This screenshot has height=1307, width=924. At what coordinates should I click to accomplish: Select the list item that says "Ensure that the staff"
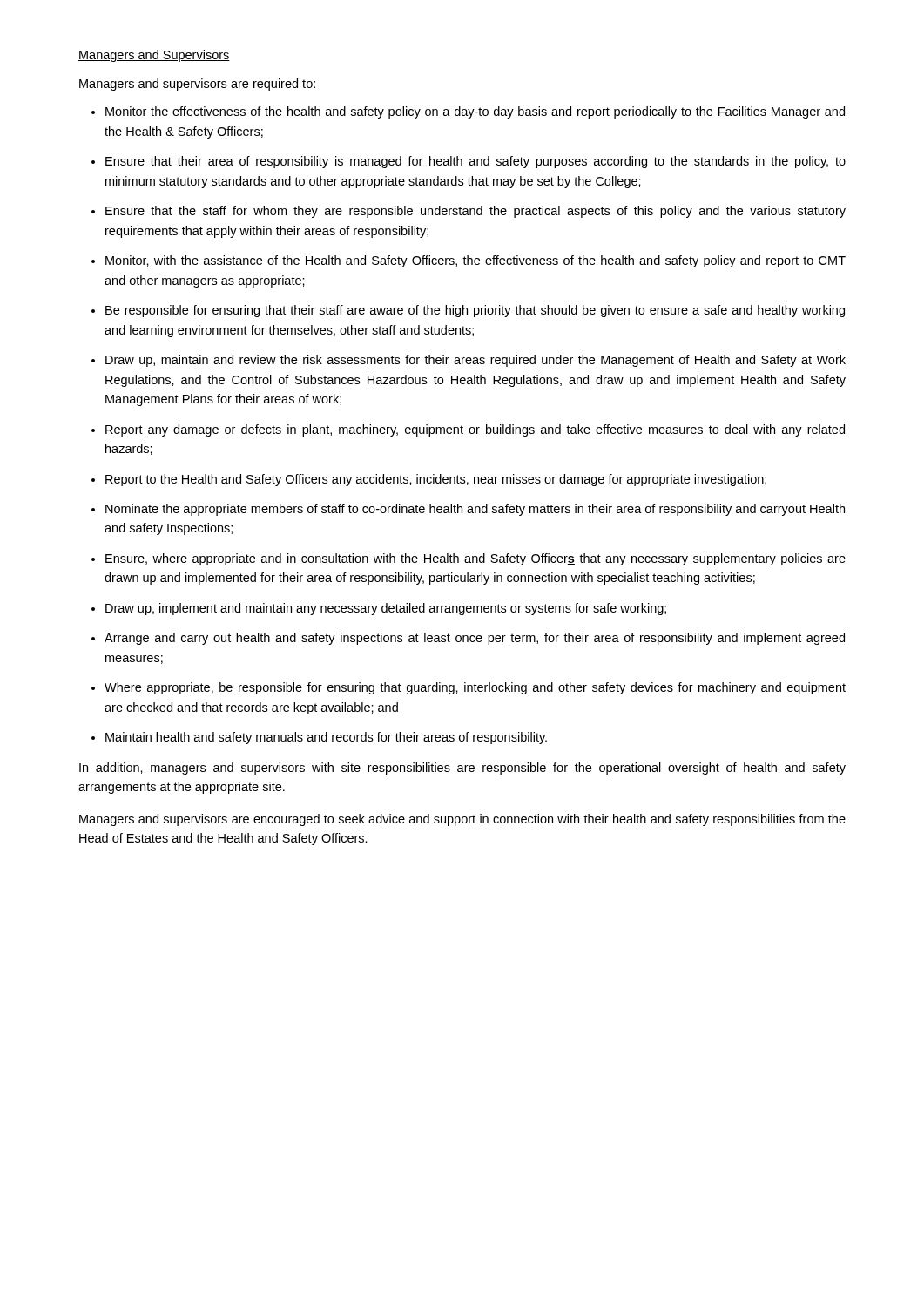pos(475,221)
